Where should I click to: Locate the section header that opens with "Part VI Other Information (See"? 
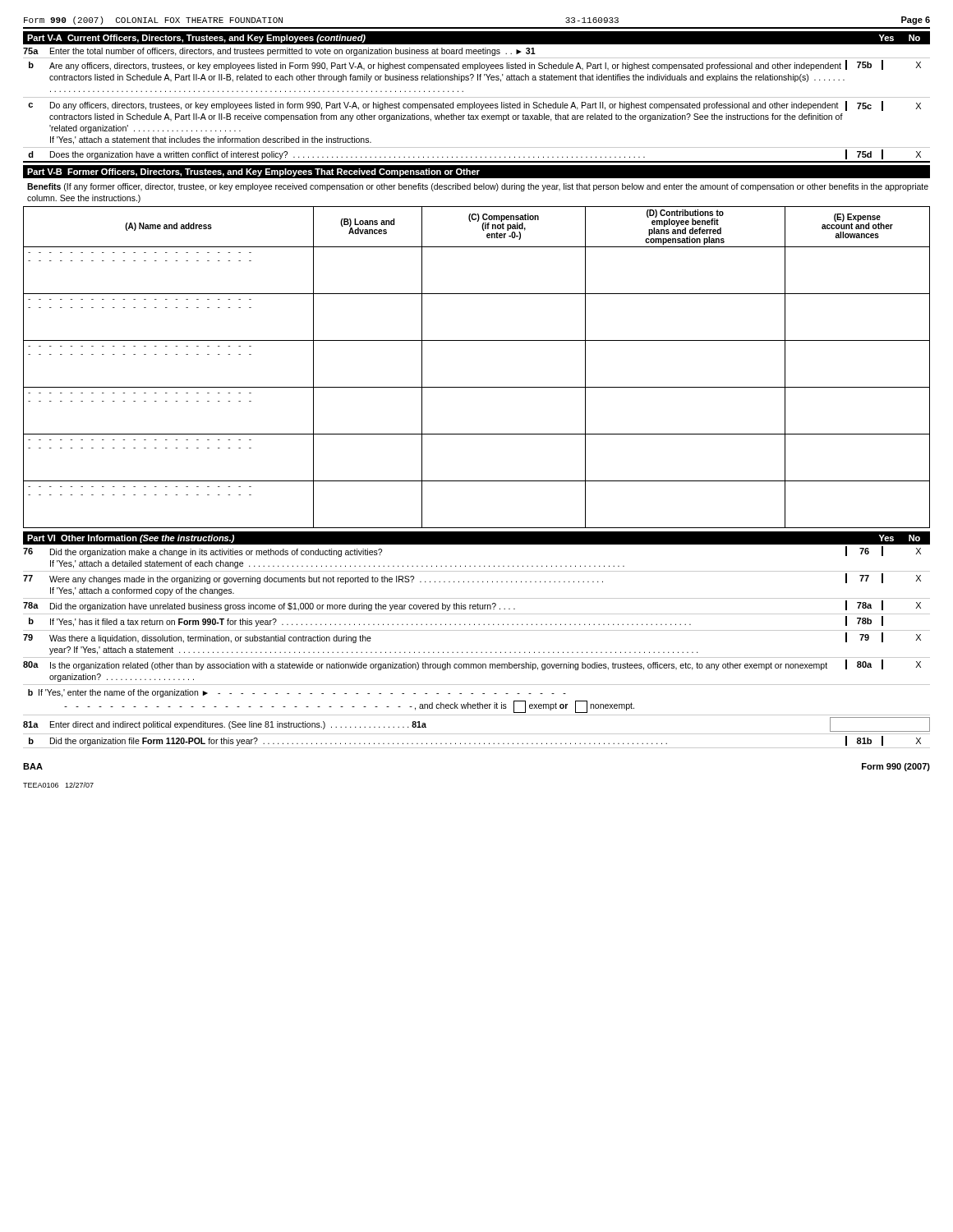[476, 538]
